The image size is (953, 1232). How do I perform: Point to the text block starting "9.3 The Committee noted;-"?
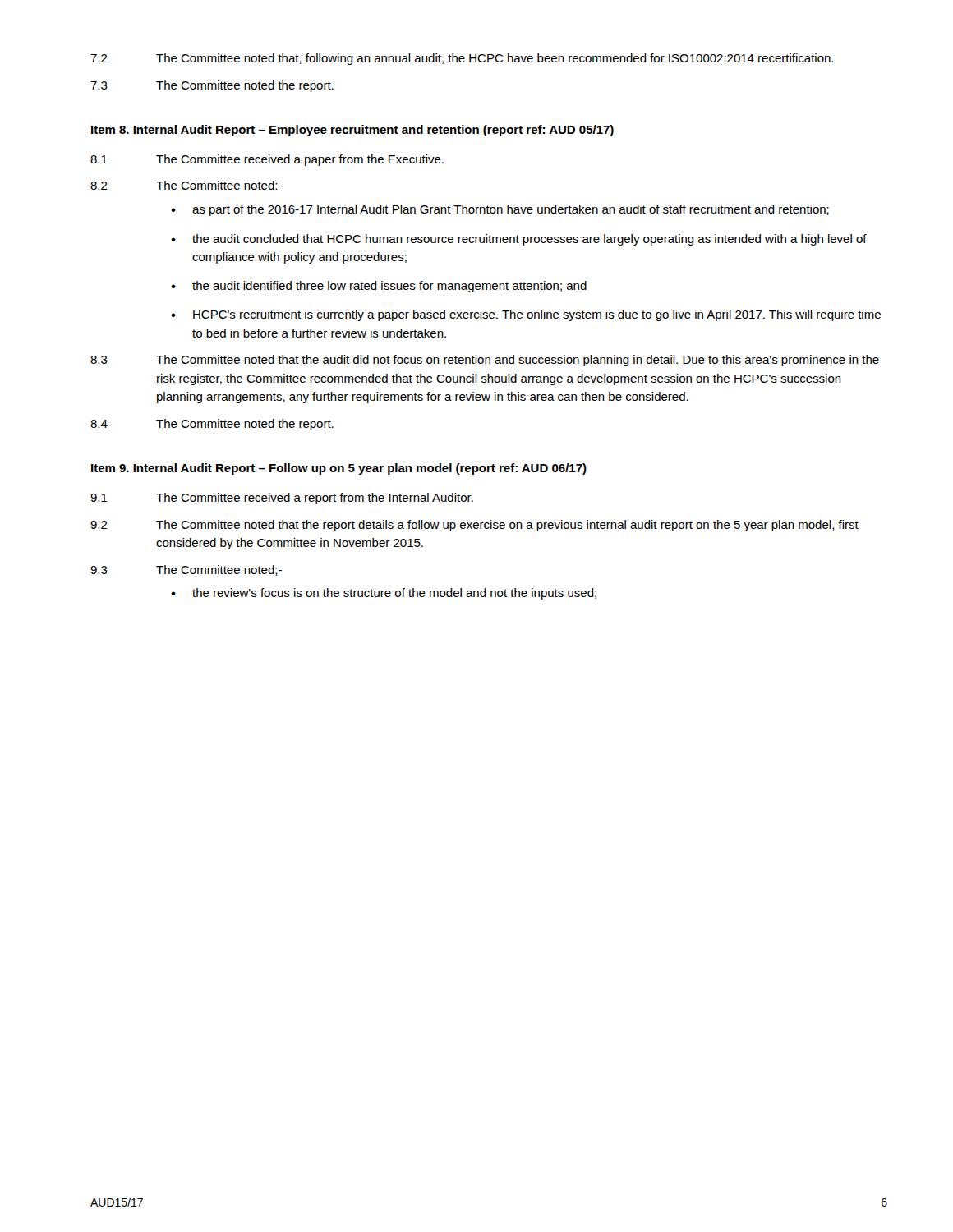coord(186,570)
